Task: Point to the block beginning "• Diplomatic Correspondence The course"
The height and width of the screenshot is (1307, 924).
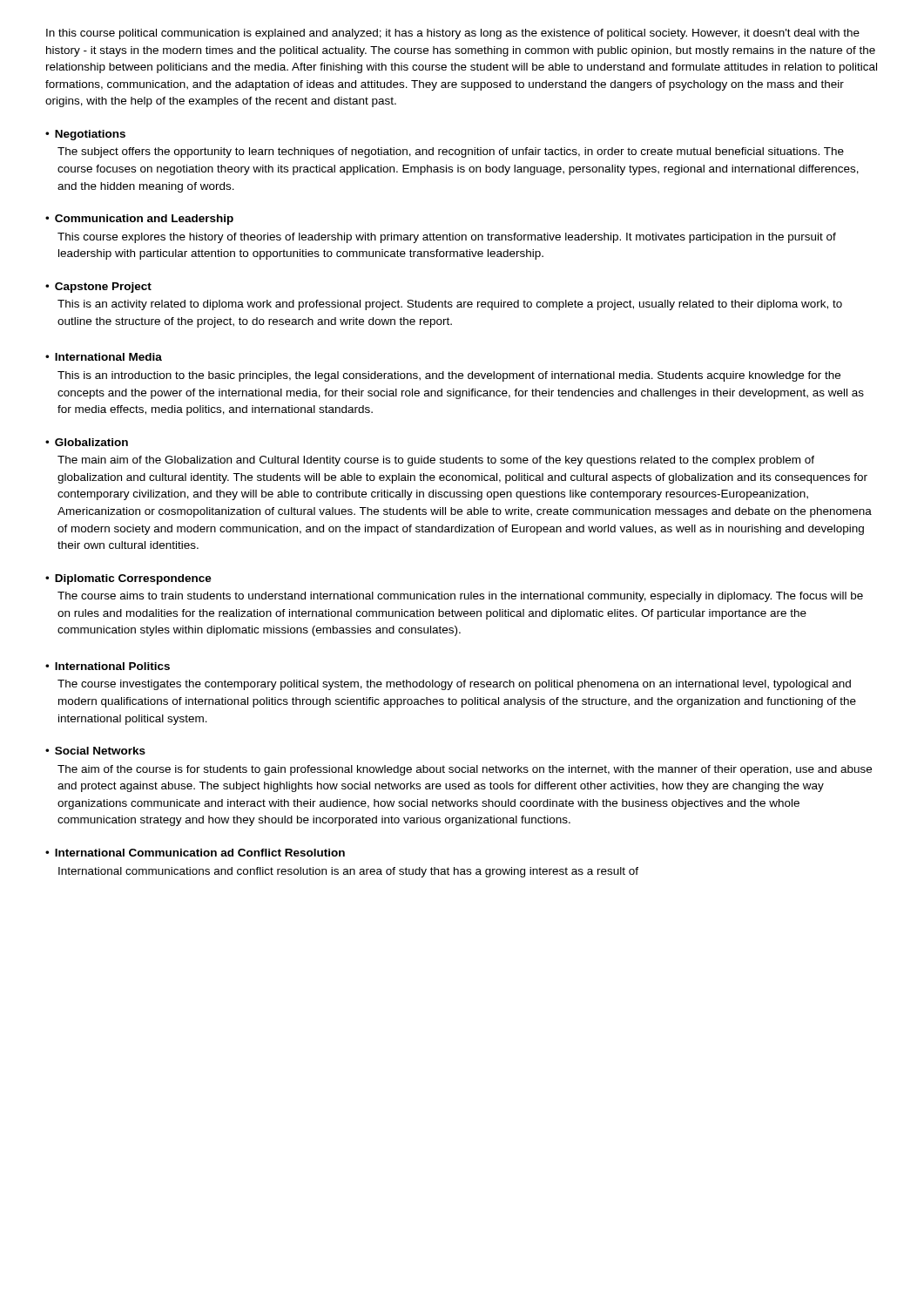Action: (462, 604)
